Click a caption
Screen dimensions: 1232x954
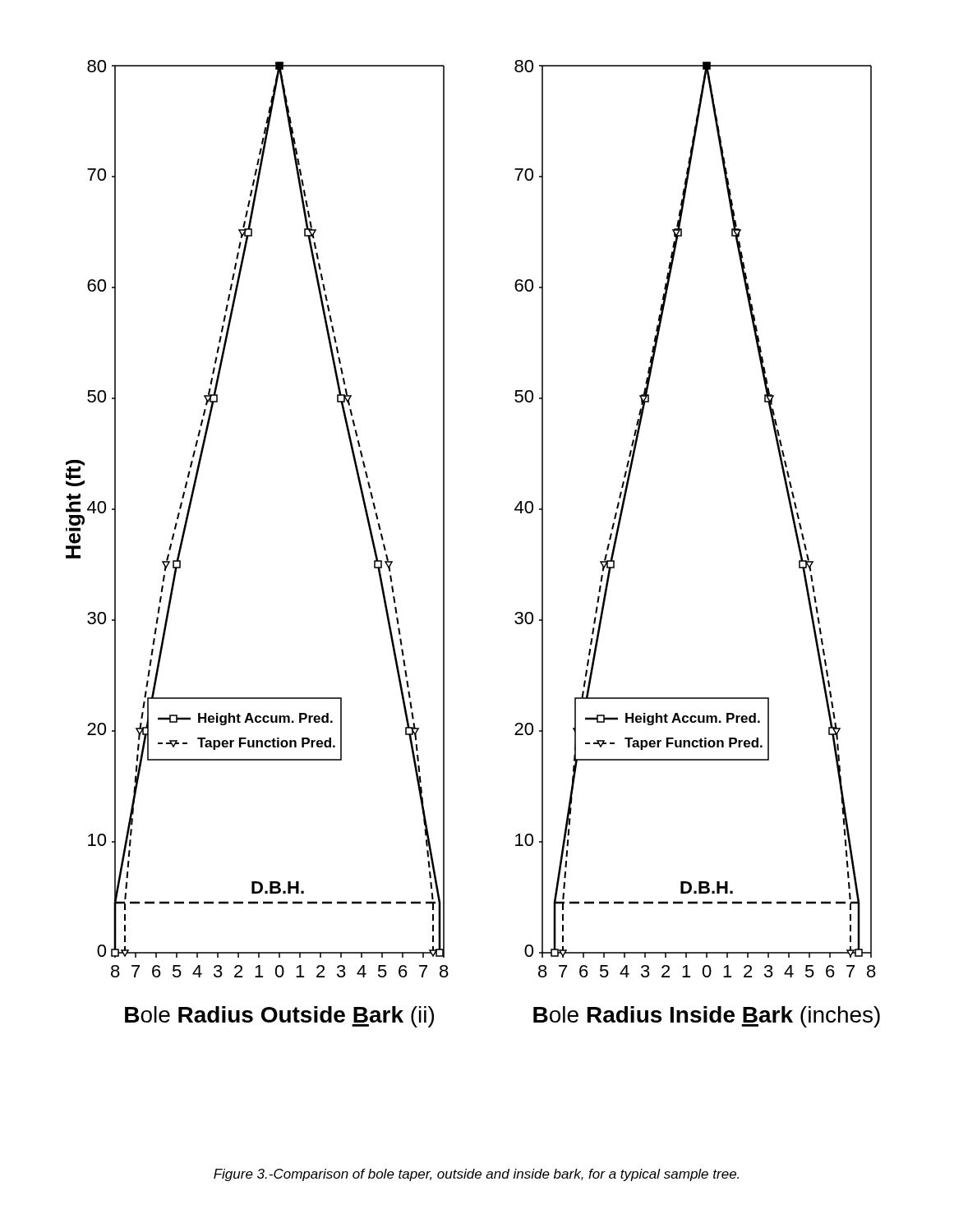(x=477, y=1174)
